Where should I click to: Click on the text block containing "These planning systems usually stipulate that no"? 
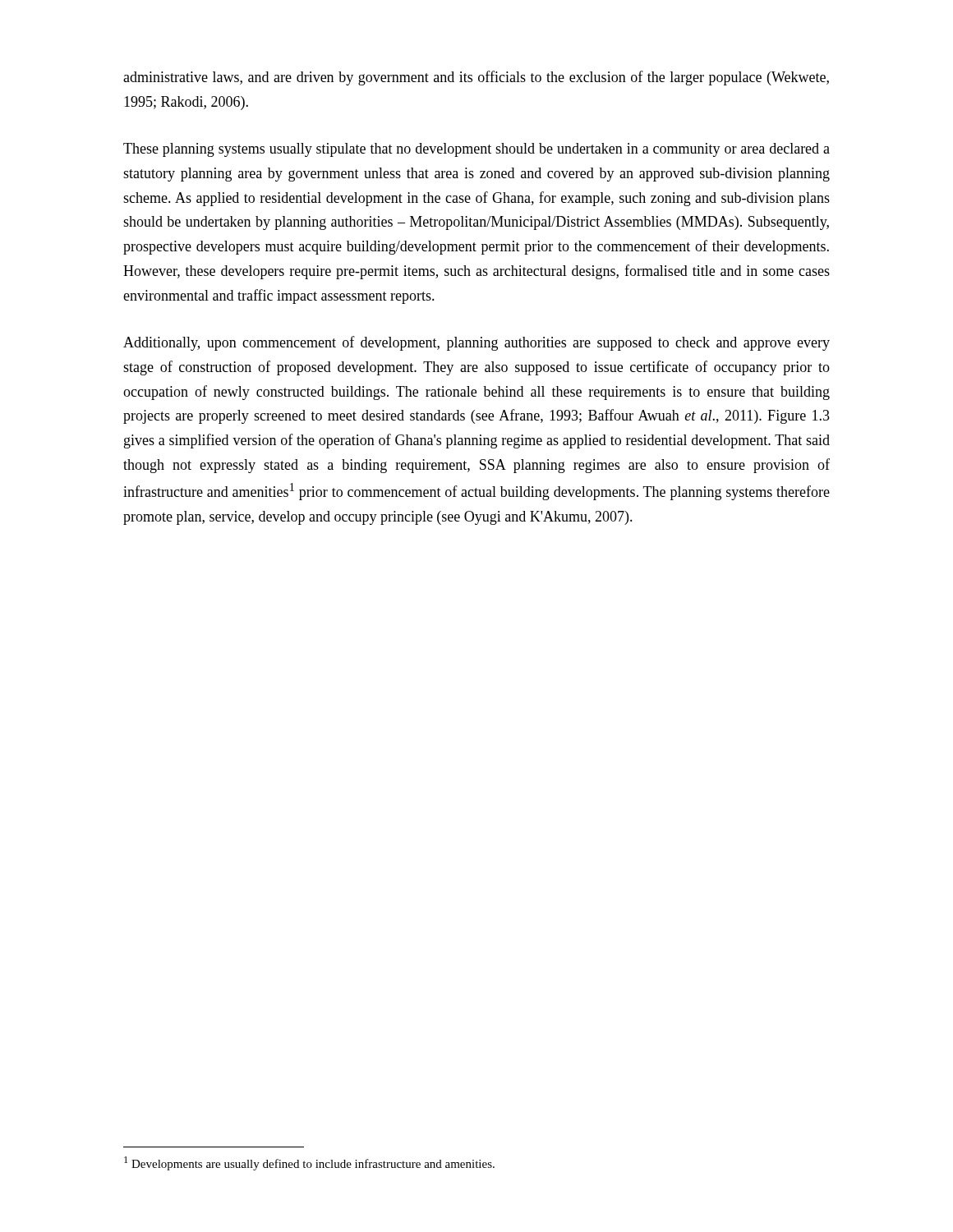point(476,222)
